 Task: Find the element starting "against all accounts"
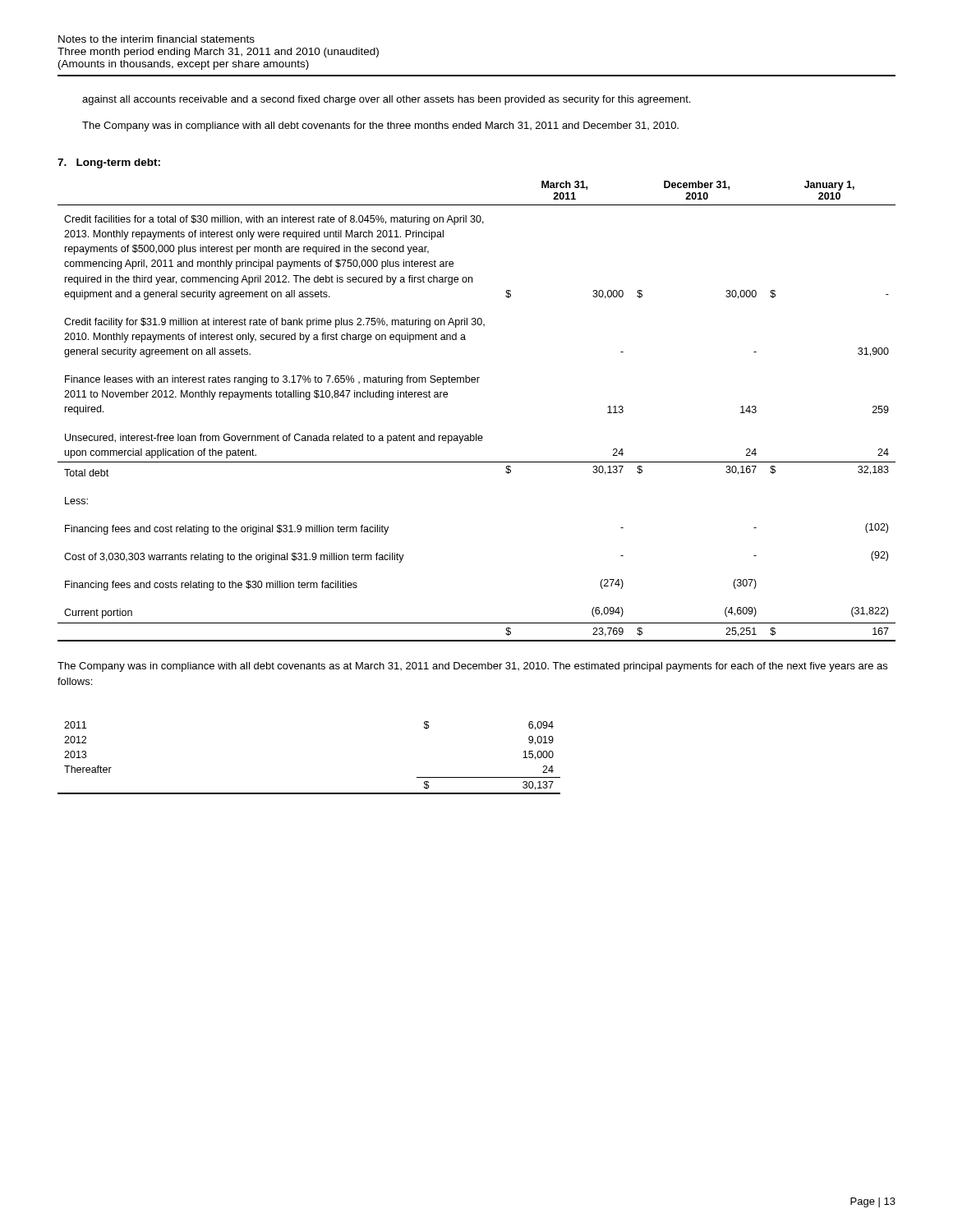(387, 99)
